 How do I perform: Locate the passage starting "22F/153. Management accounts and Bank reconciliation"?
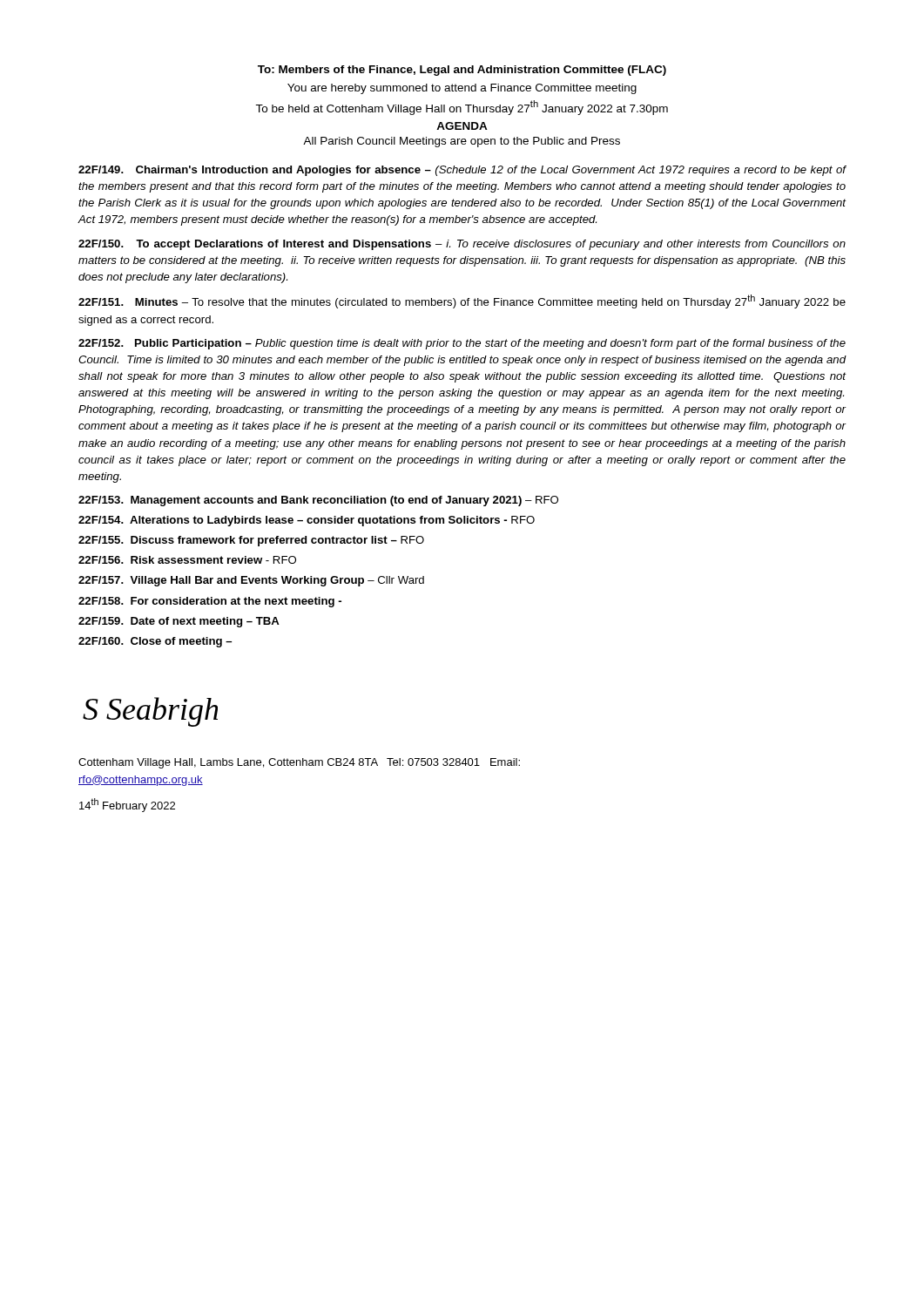[319, 500]
